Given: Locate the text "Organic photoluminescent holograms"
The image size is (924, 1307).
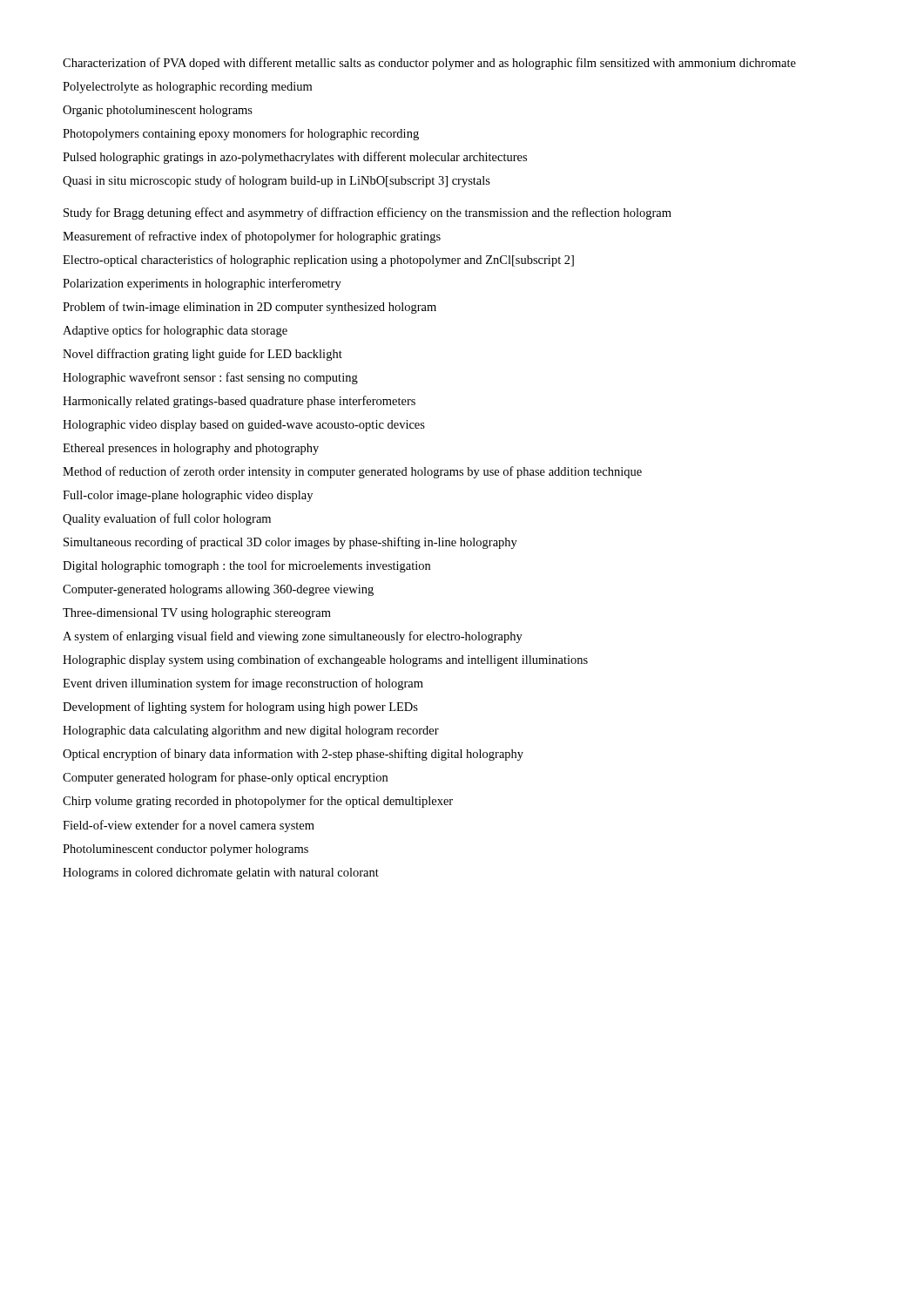Looking at the screenshot, I should [x=158, y=110].
